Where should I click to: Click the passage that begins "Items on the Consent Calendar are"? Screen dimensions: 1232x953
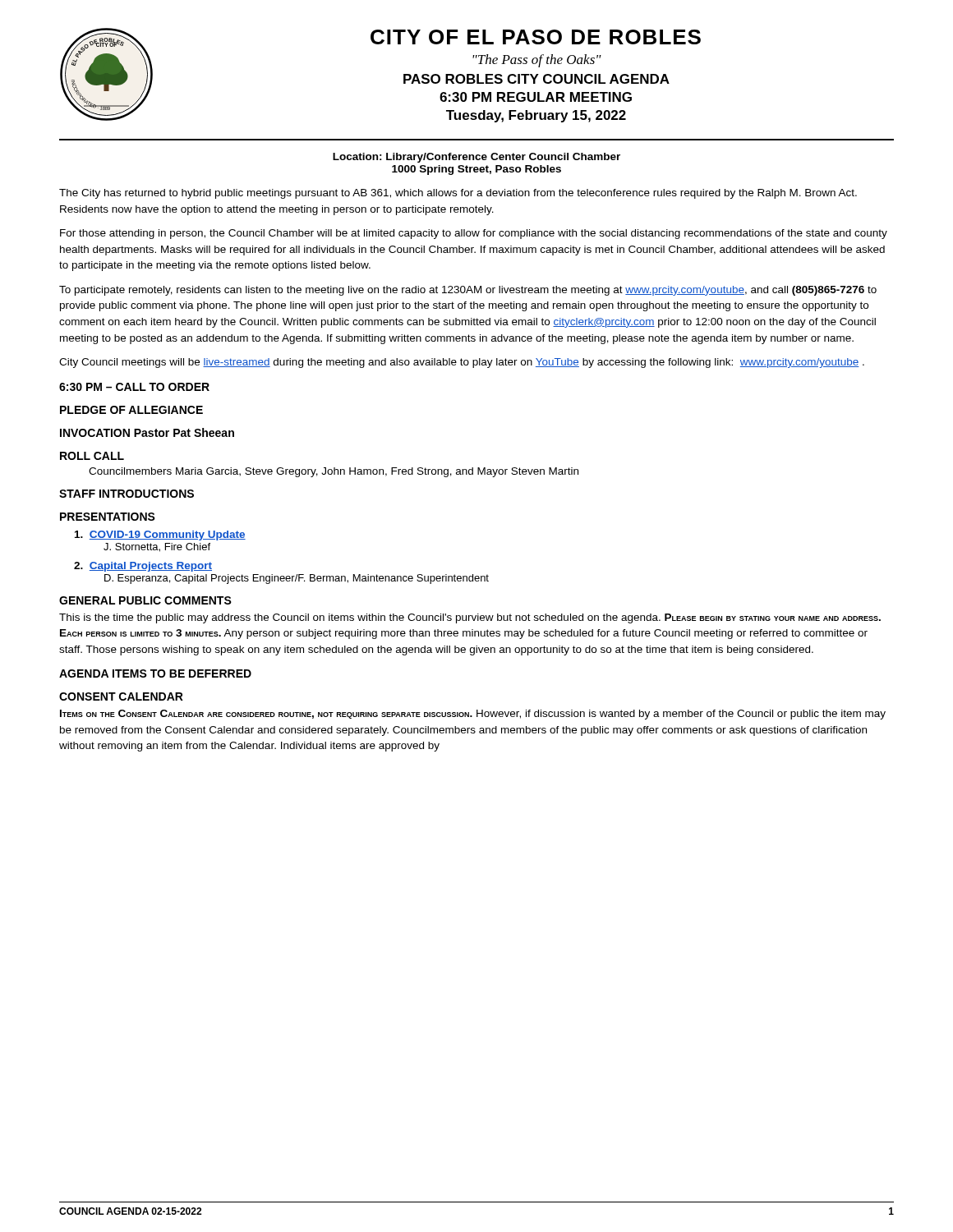(x=472, y=730)
